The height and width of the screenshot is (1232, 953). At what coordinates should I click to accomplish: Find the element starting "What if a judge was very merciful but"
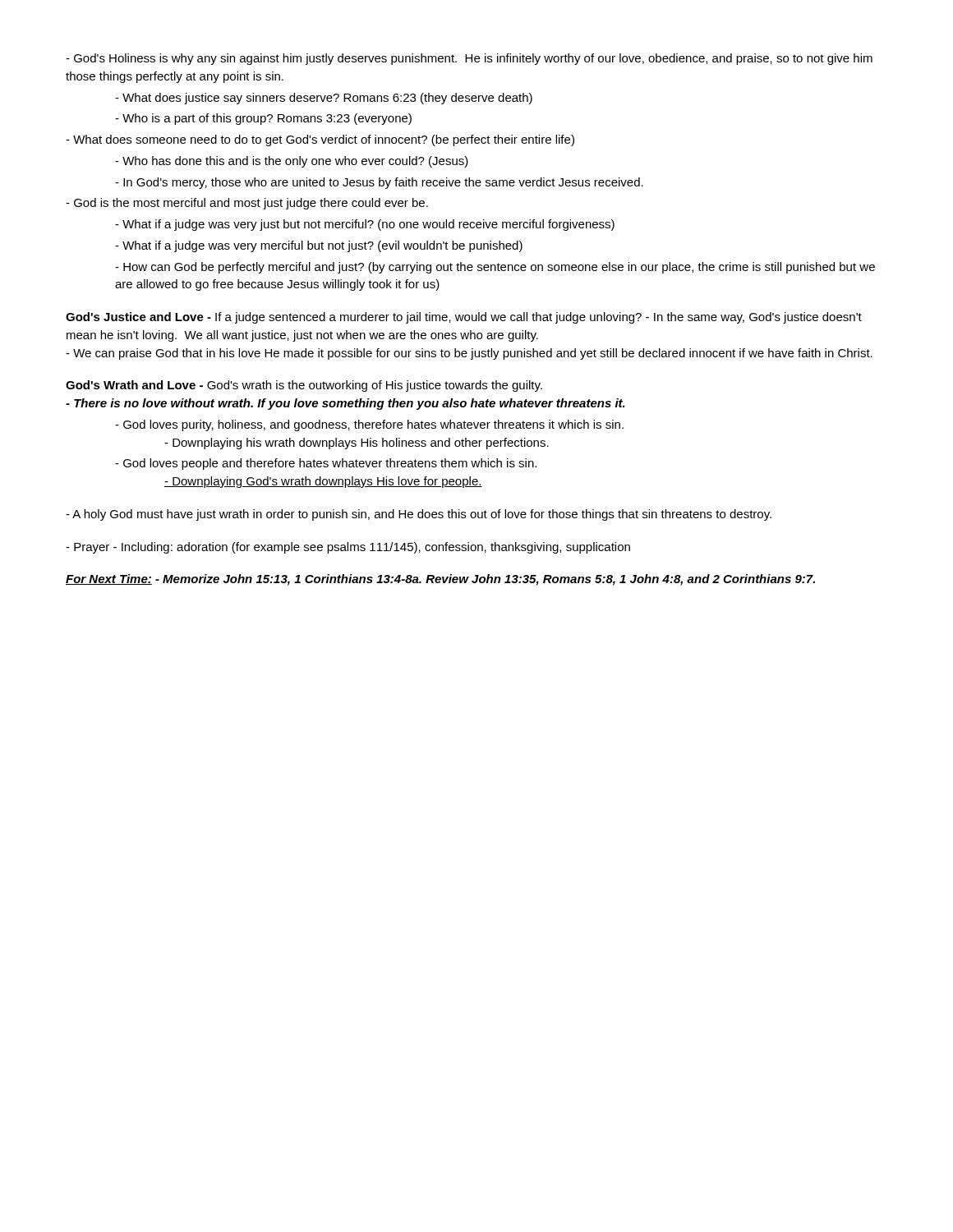coord(319,245)
